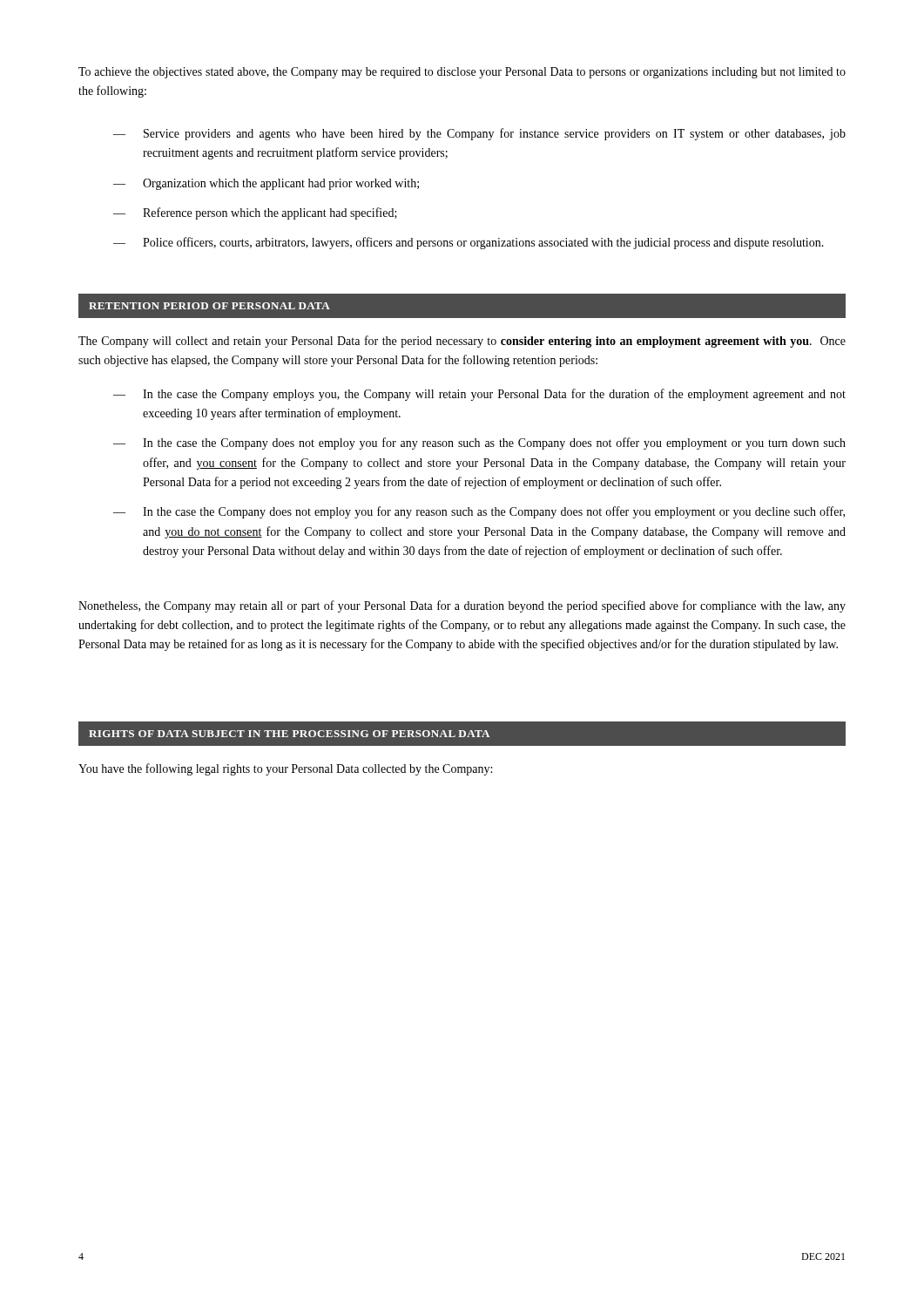Locate the block starting "RETENTION PERIOD OF PERSONAL"
The image size is (924, 1307).
pyautogui.click(x=209, y=305)
